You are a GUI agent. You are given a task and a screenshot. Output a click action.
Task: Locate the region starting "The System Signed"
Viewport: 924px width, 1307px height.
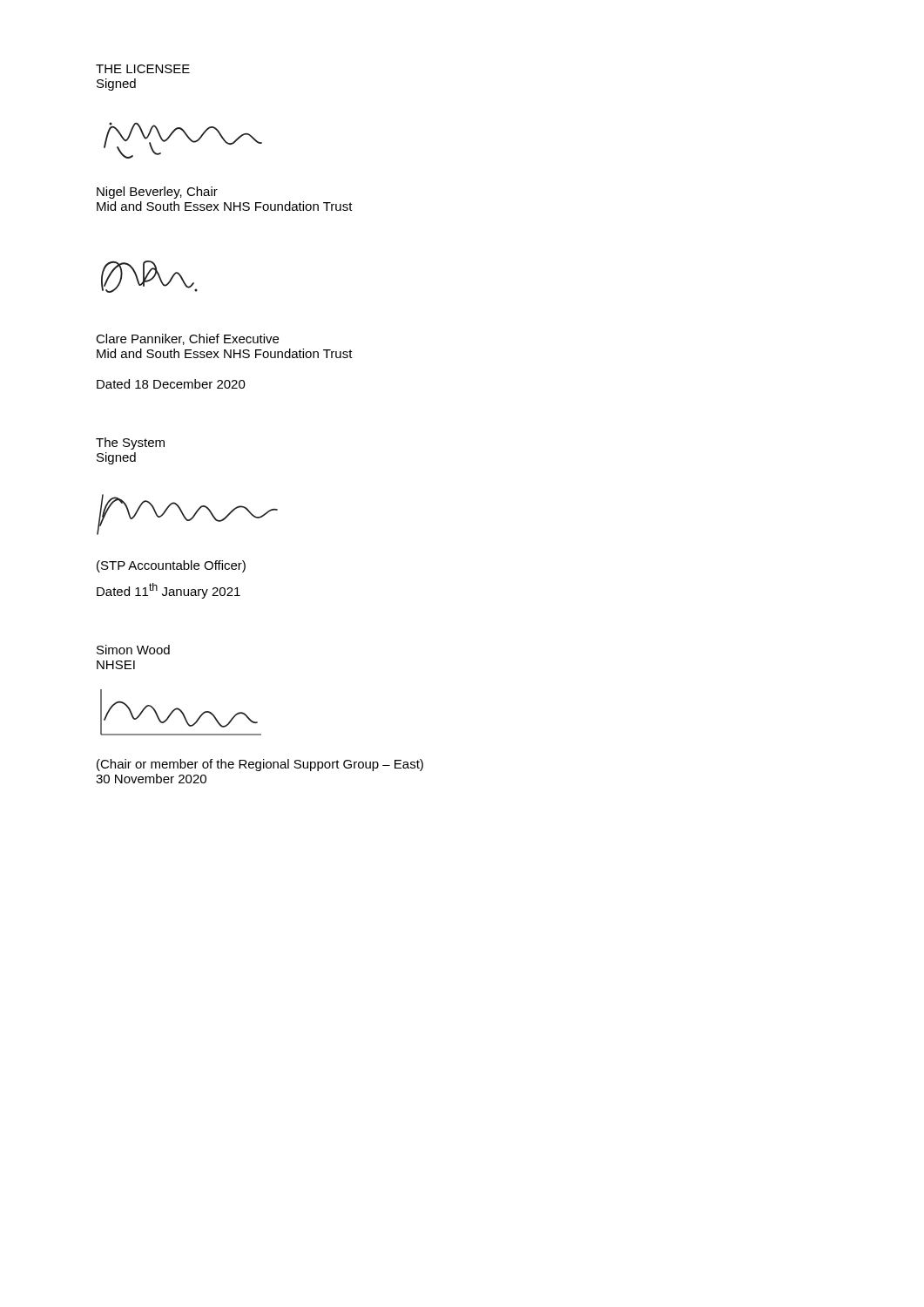(x=131, y=450)
